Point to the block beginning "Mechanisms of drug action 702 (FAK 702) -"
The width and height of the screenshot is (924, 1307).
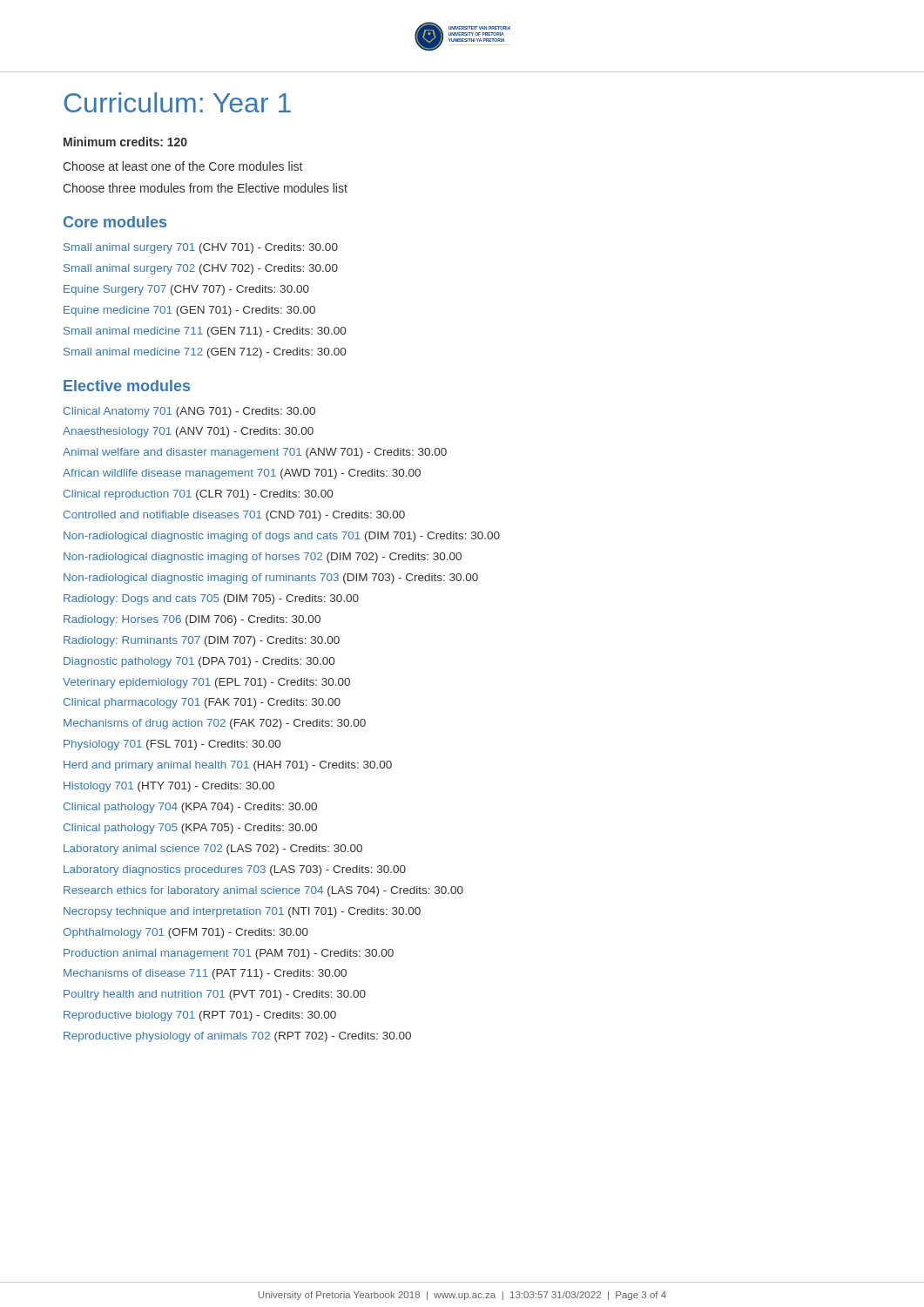[x=214, y=723]
